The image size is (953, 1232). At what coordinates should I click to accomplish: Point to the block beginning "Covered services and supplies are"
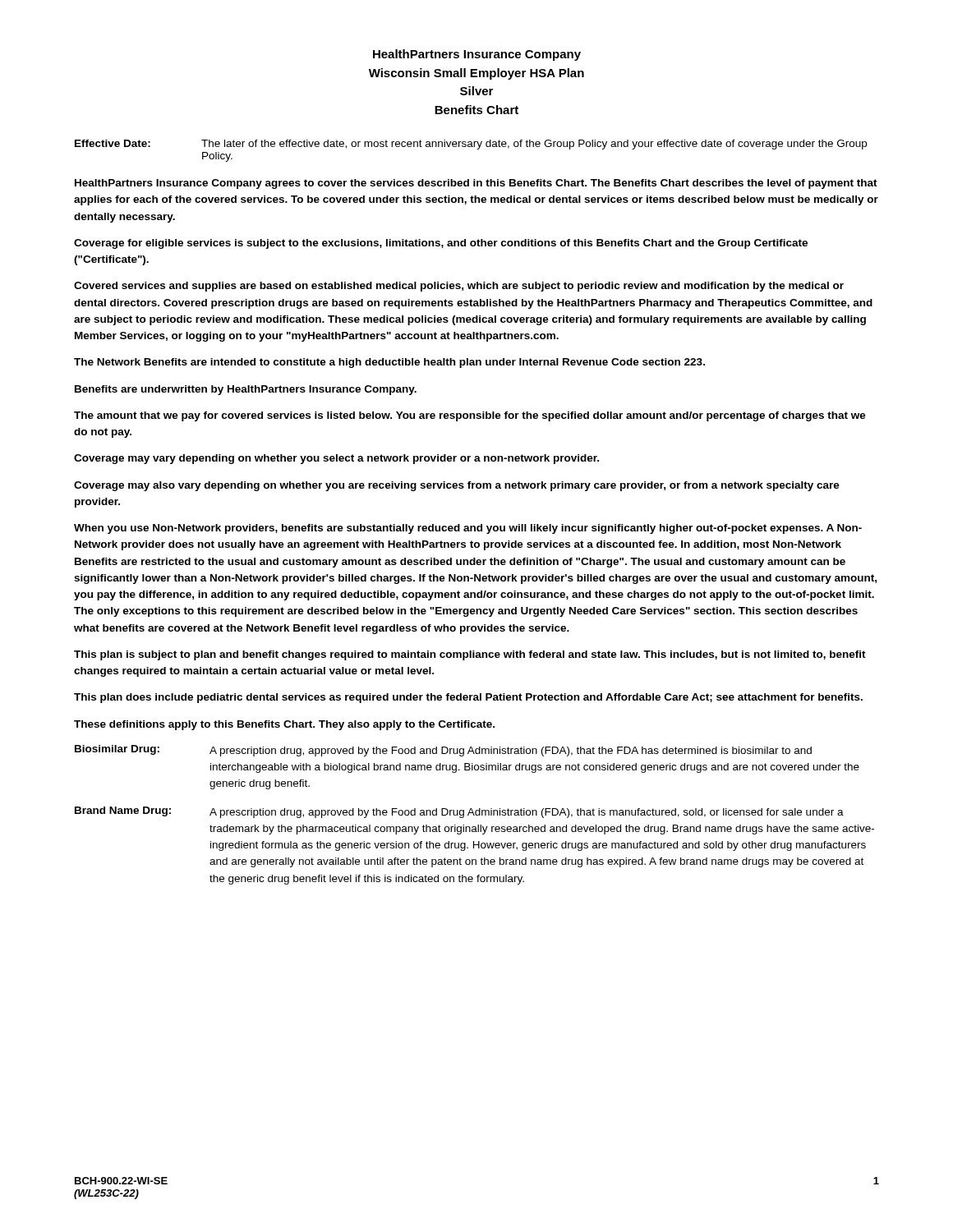click(473, 311)
